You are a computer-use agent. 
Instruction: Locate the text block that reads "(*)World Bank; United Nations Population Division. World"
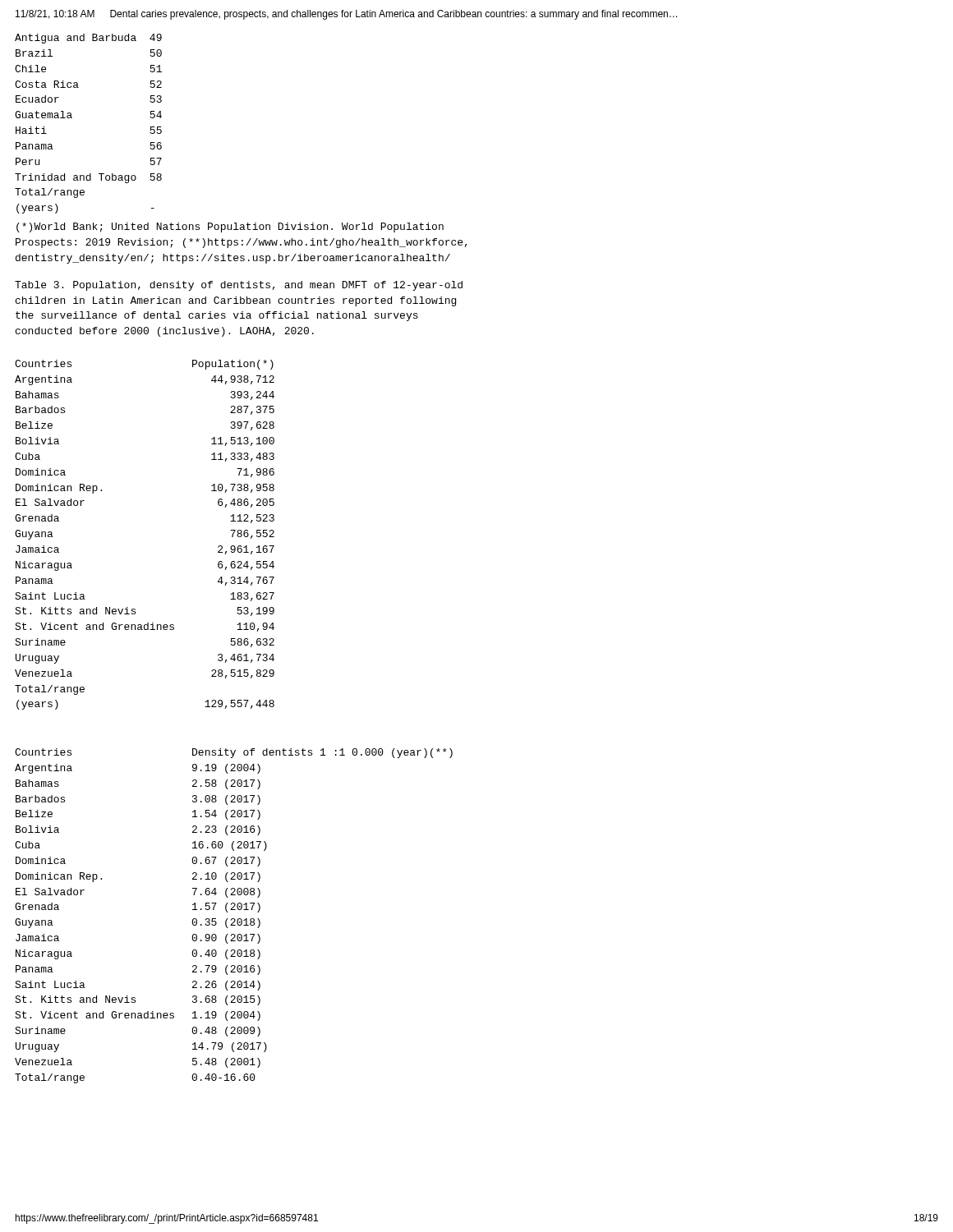tap(242, 243)
